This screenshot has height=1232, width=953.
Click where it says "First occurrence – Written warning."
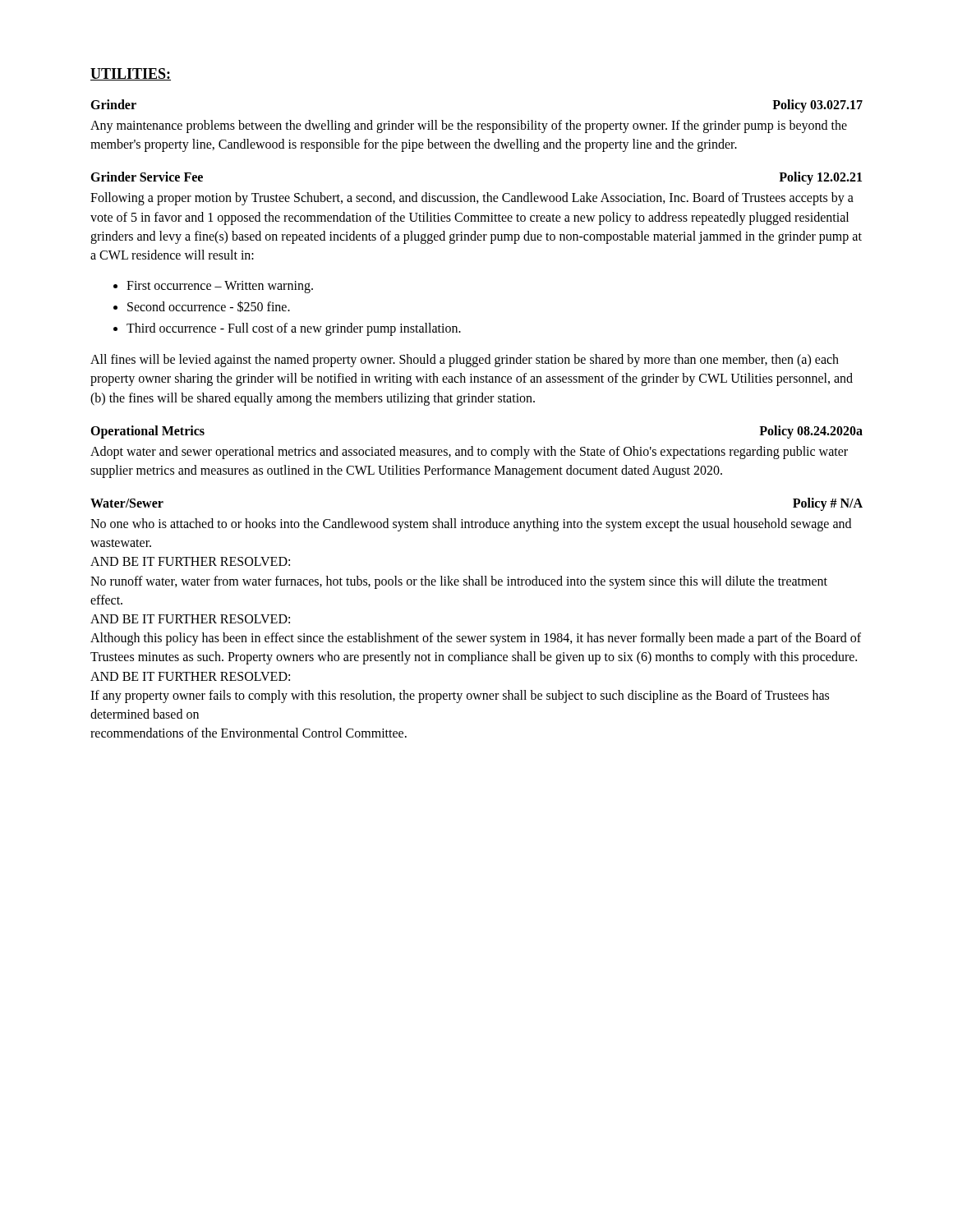pyautogui.click(x=220, y=286)
